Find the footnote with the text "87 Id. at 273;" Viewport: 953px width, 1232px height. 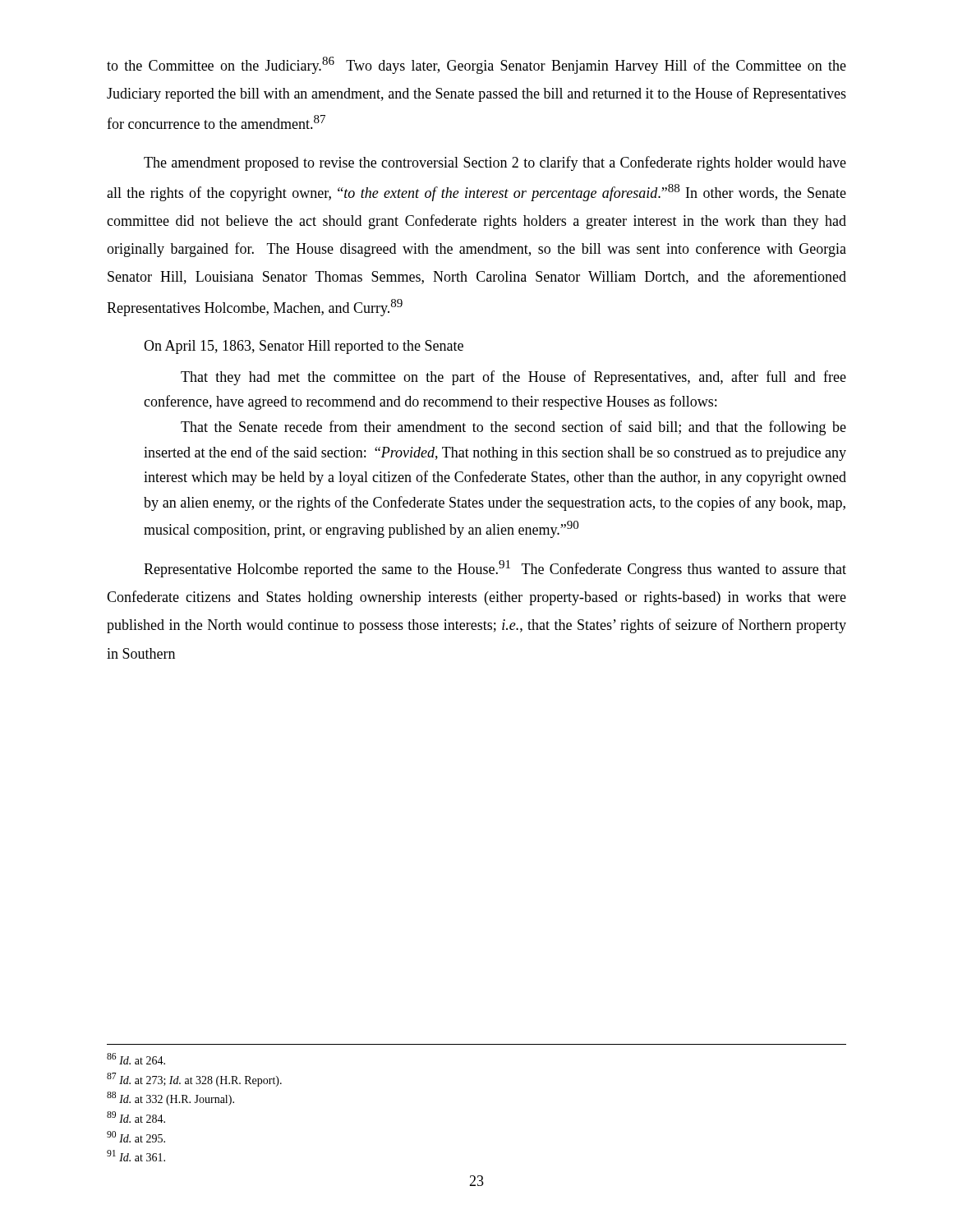point(194,1080)
